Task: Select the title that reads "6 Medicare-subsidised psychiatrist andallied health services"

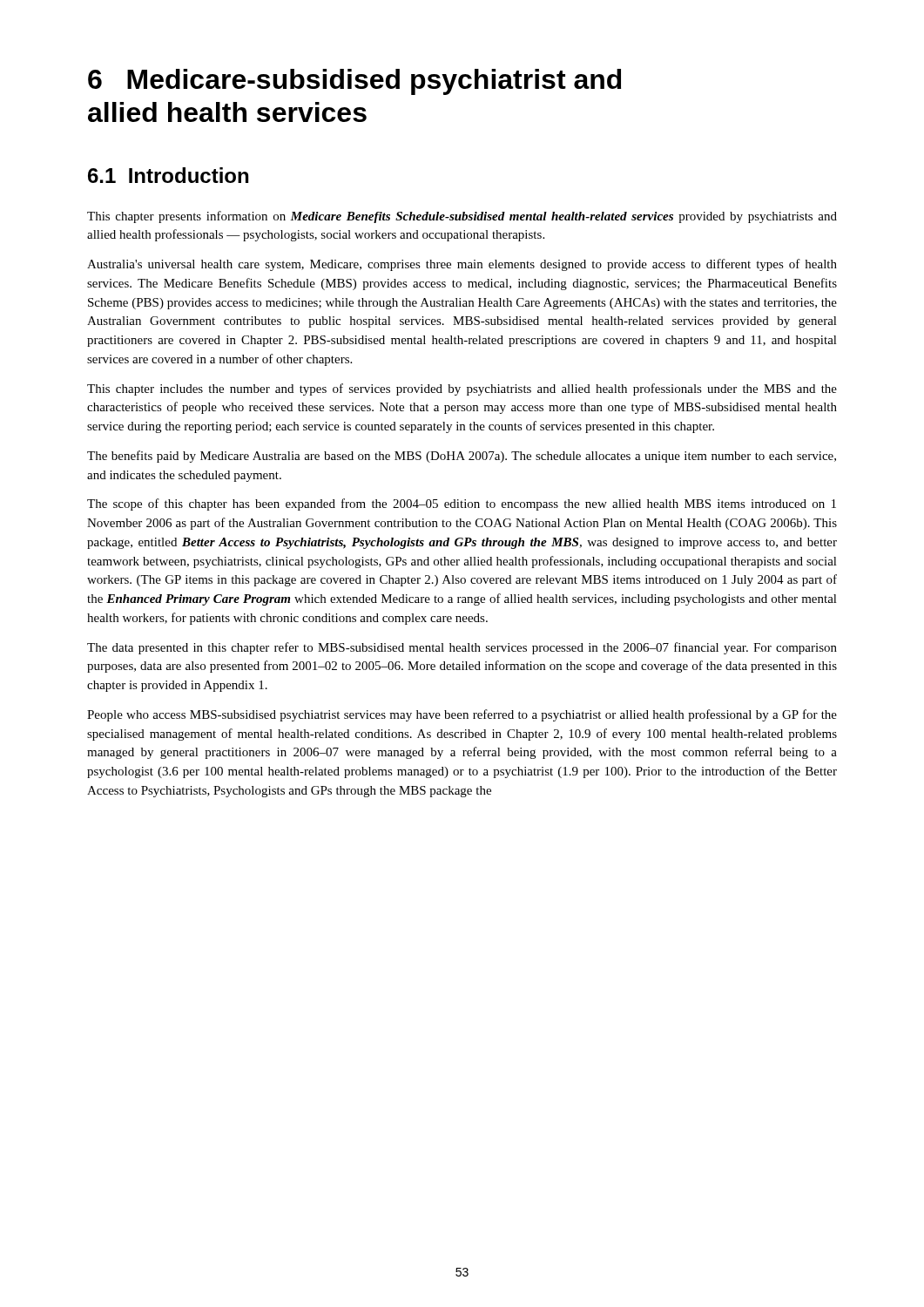Action: (462, 96)
